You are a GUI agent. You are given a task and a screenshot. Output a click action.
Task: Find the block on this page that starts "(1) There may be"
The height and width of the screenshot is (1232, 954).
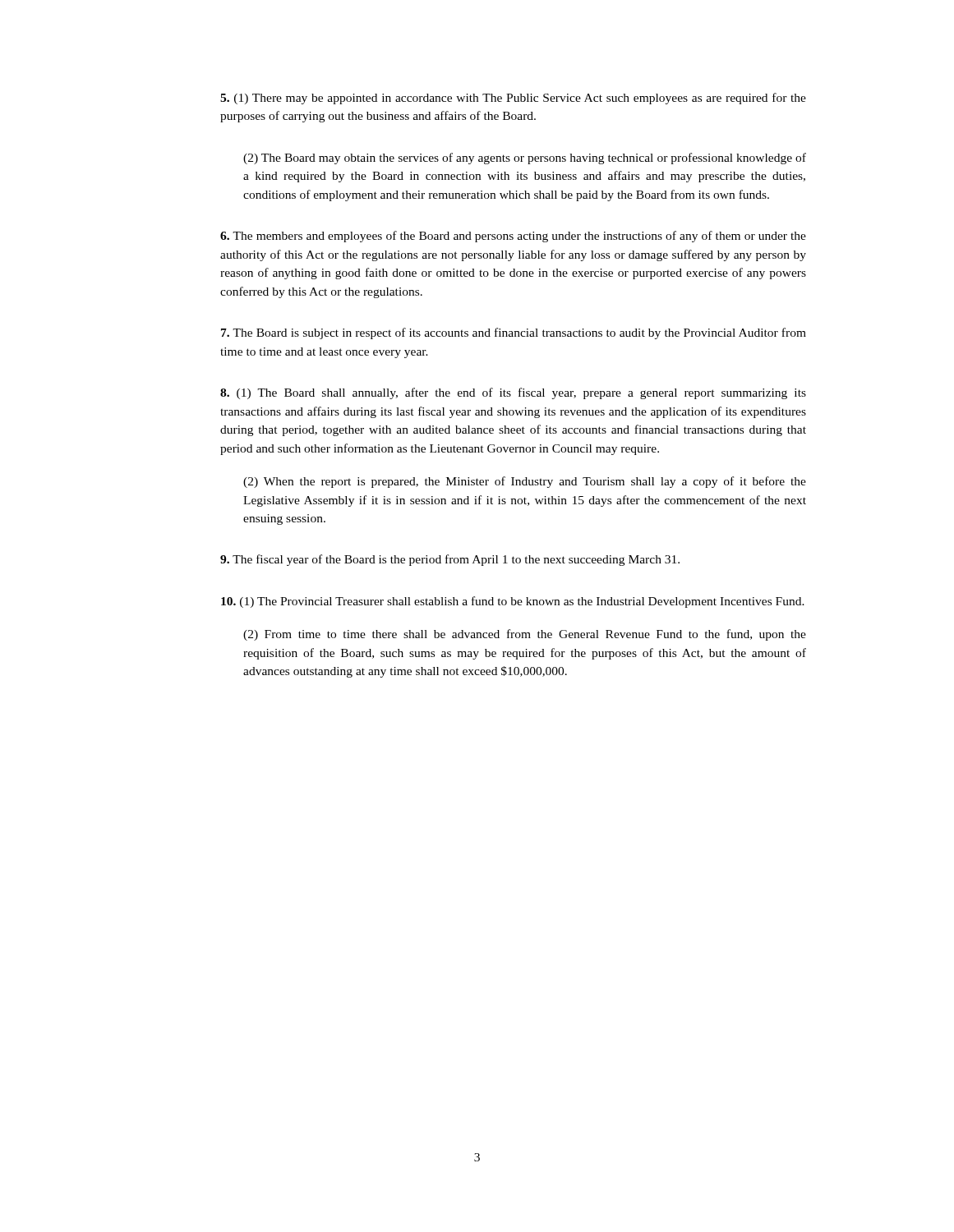513,107
